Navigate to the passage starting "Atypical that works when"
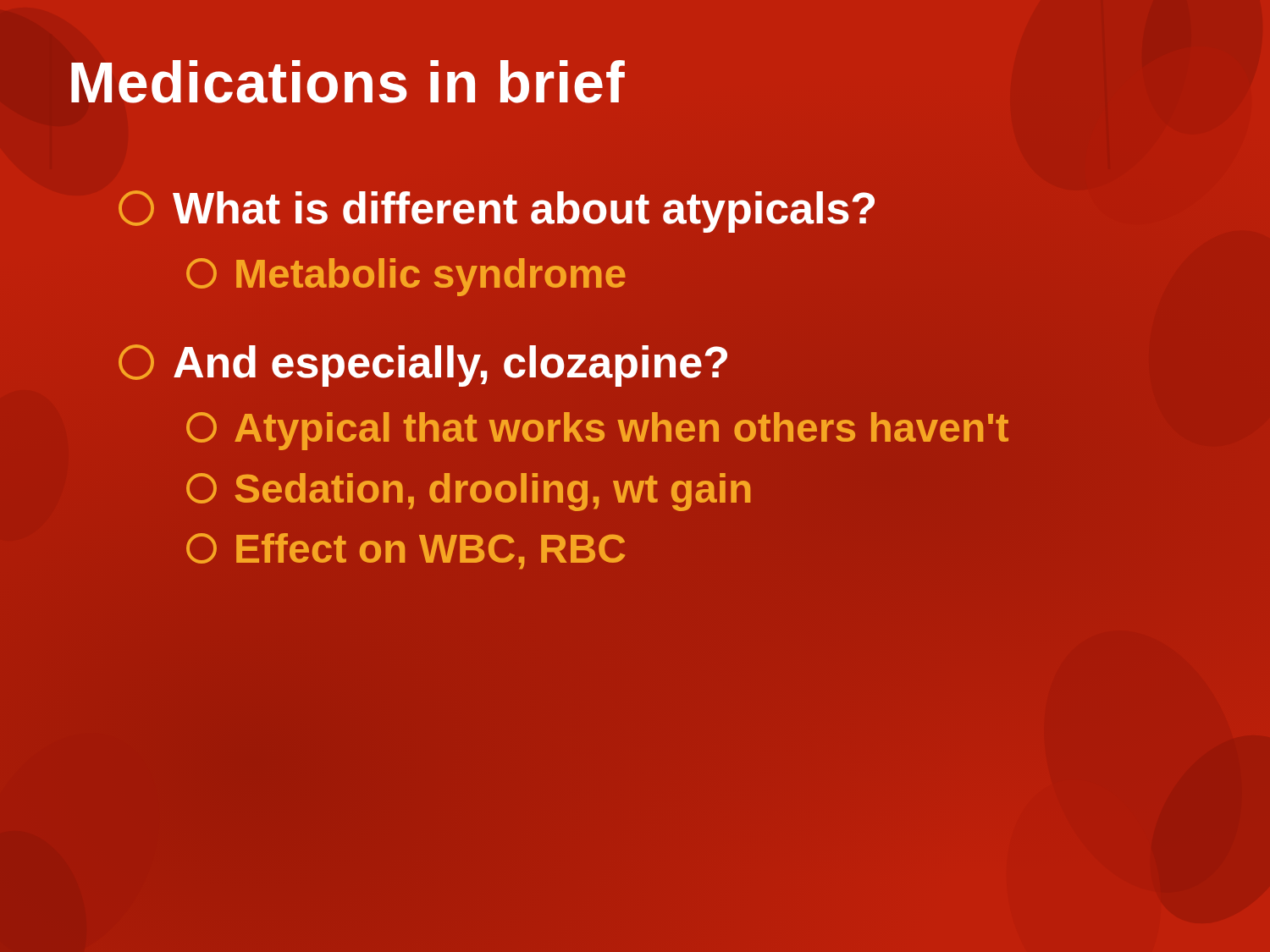1270x952 pixels. pyautogui.click(x=598, y=428)
